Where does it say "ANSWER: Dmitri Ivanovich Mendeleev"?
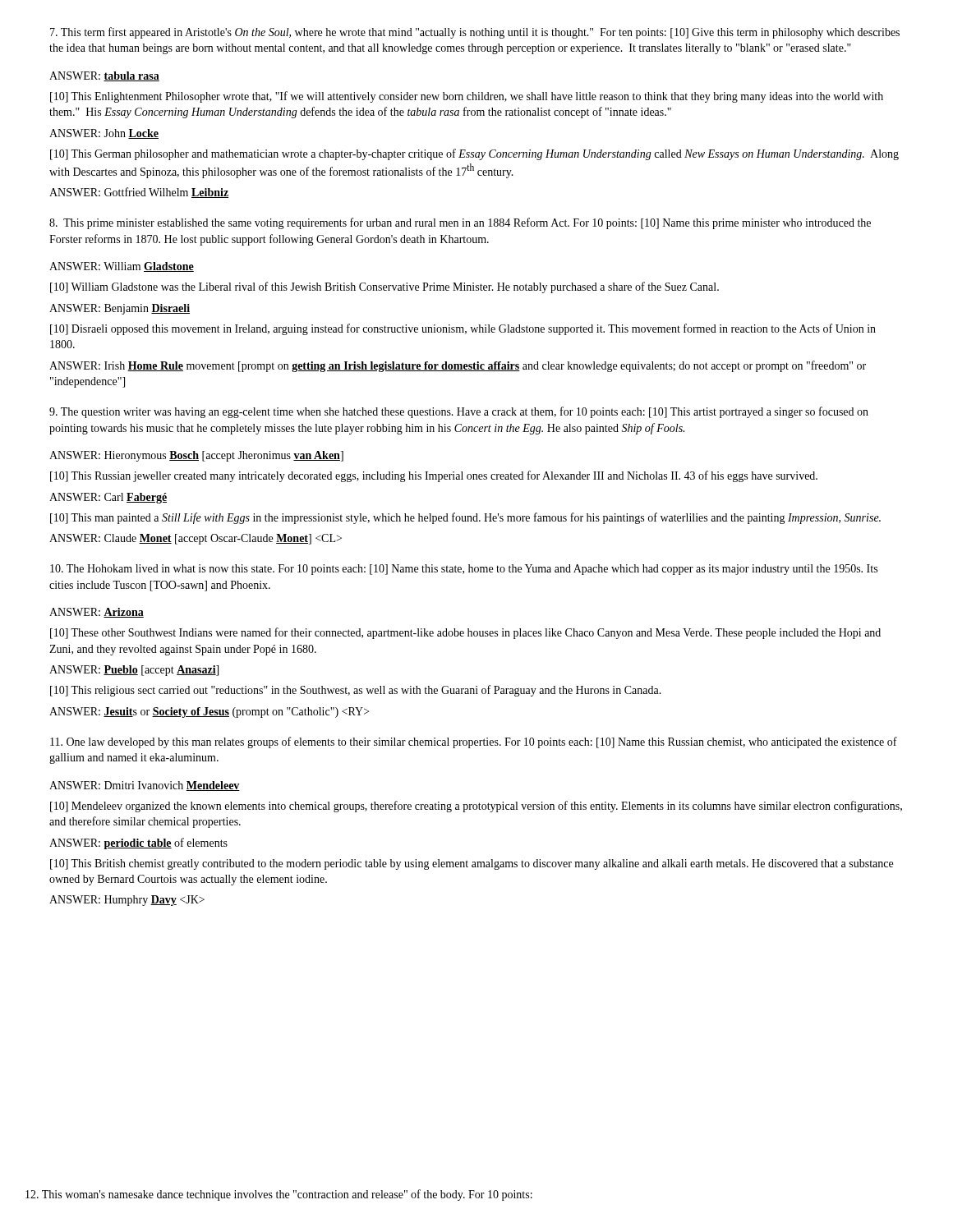This screenshot has width=953, height=1232. [x=144, y=785]
